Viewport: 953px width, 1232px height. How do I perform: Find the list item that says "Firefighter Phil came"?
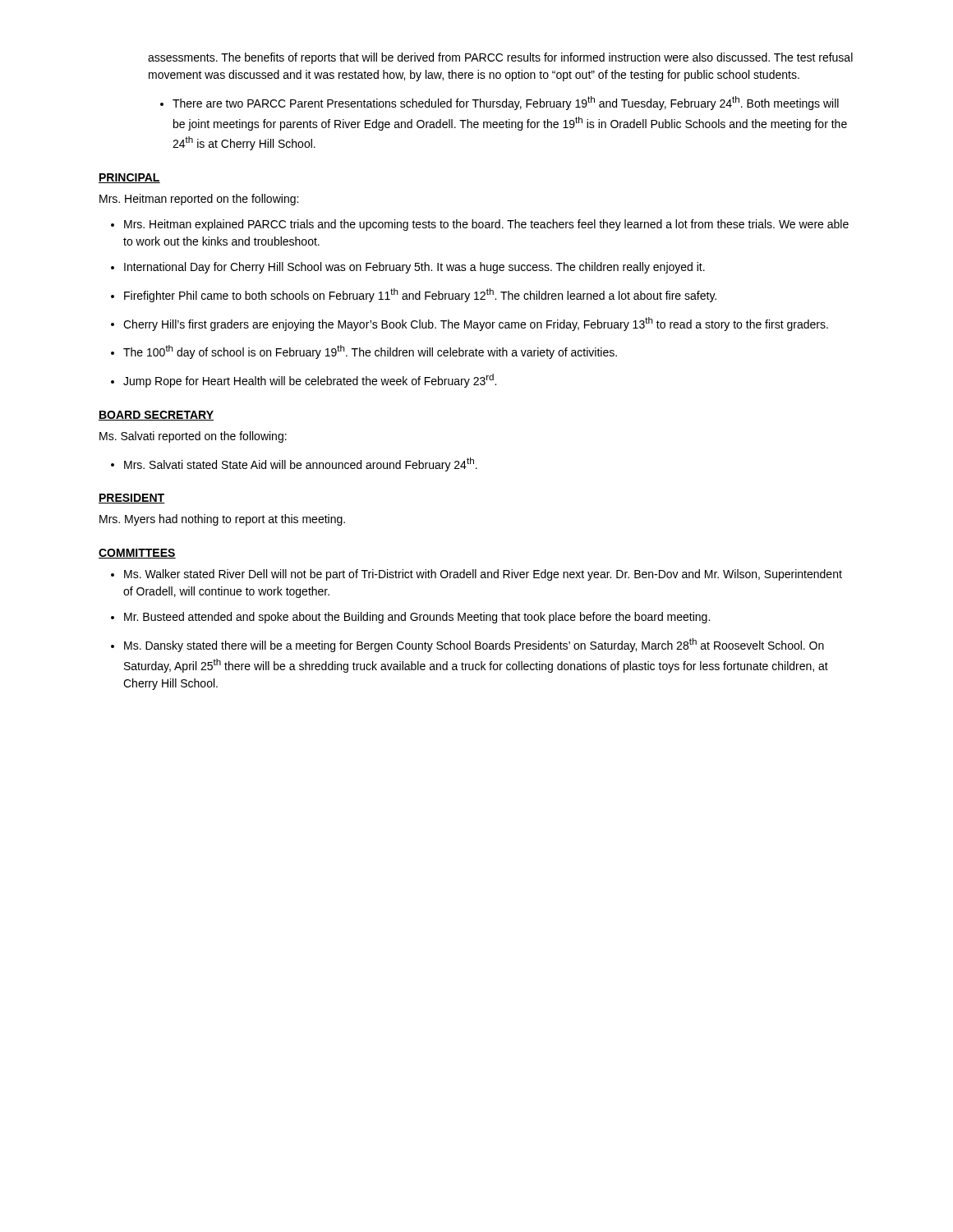click(x=420, y=294)
